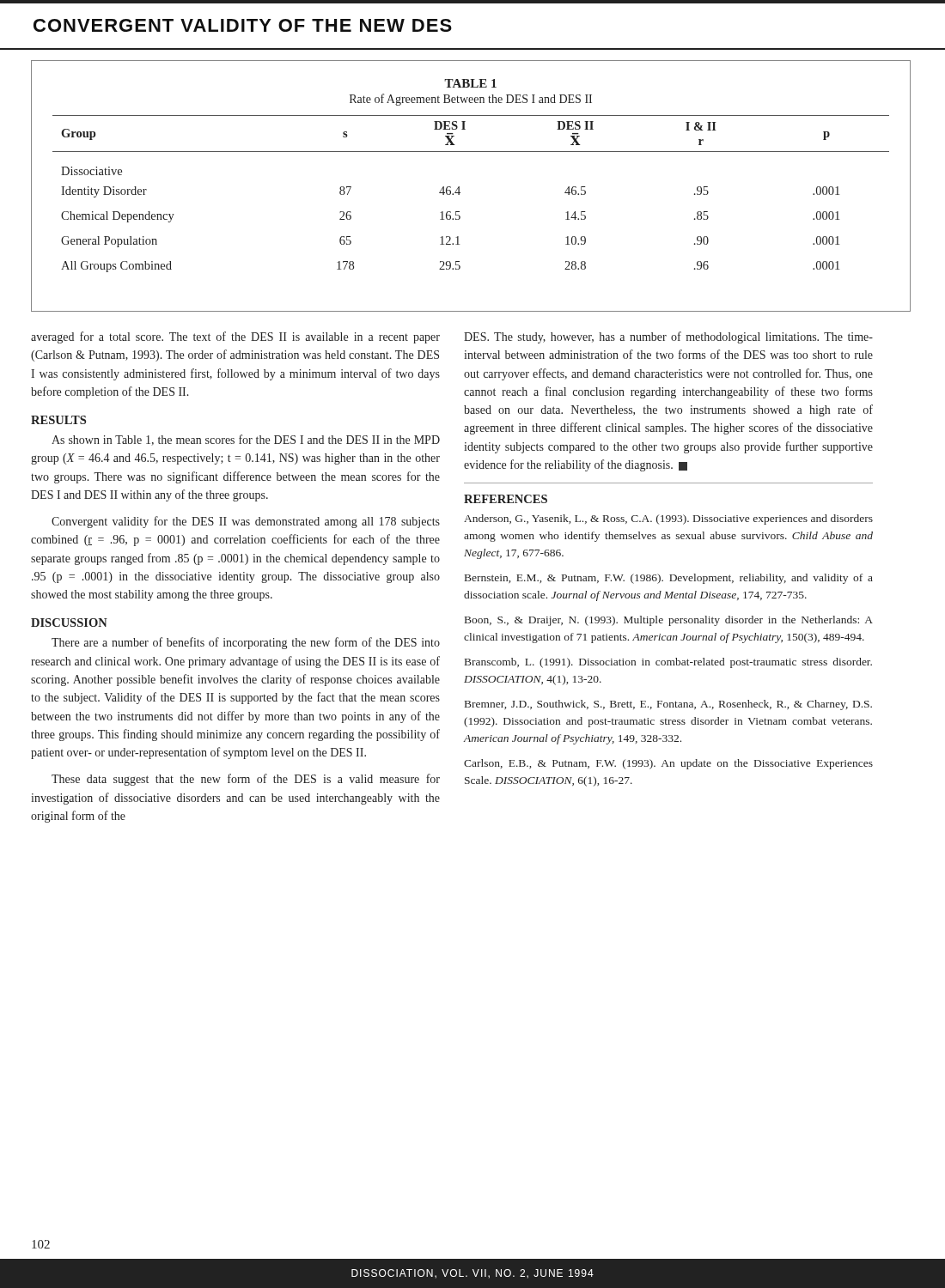
Task: Click on the text block that reads "Carlson, E.B., & Putnam, F.W. (1993)."
Action: pyautogui.click(x=668, y=771)
